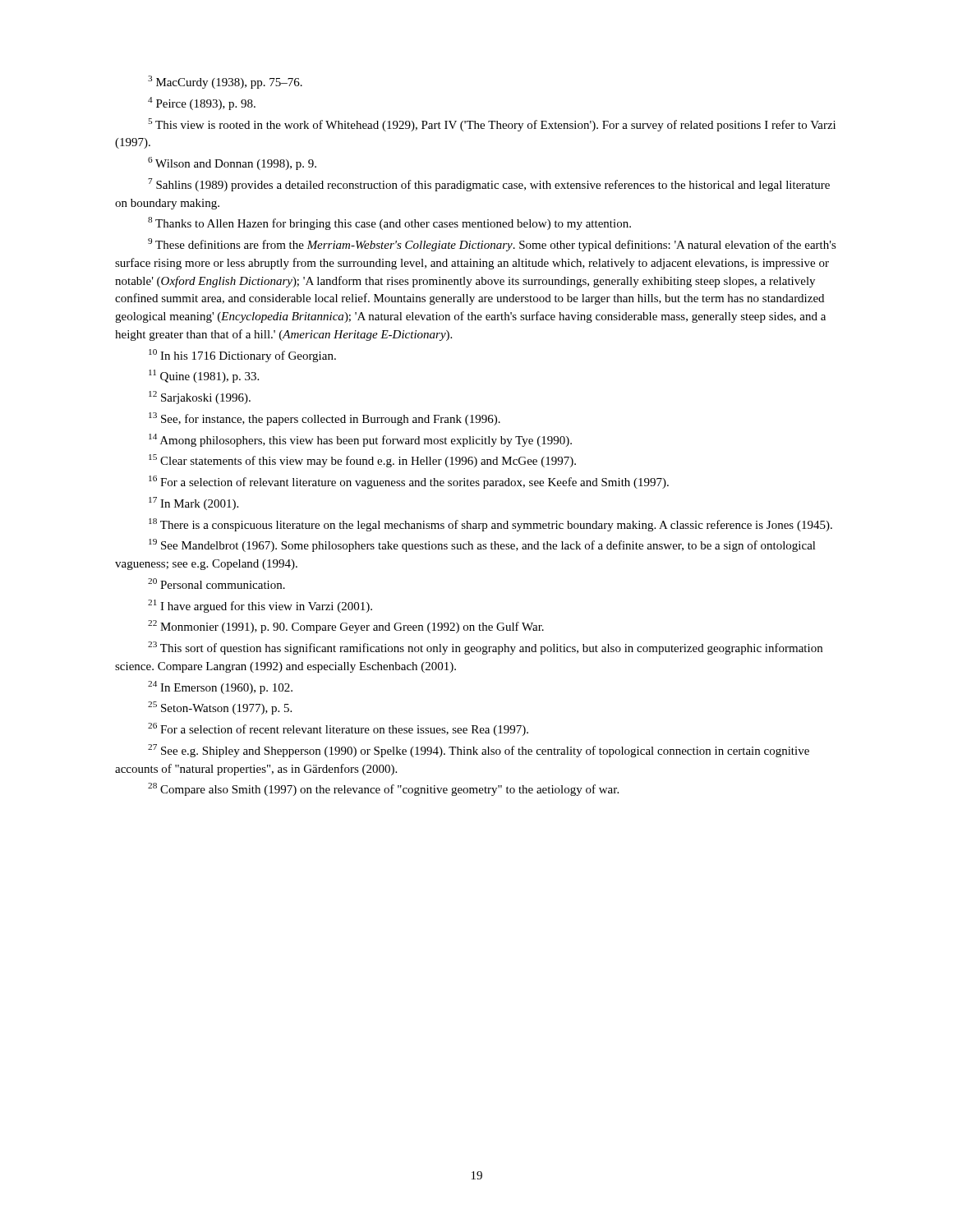The width and height of the screenshot is (953, 1232).
Task: Navigate to the block starting "10 In his 1716 Dictionary of Georgian."
Action: 242,354
